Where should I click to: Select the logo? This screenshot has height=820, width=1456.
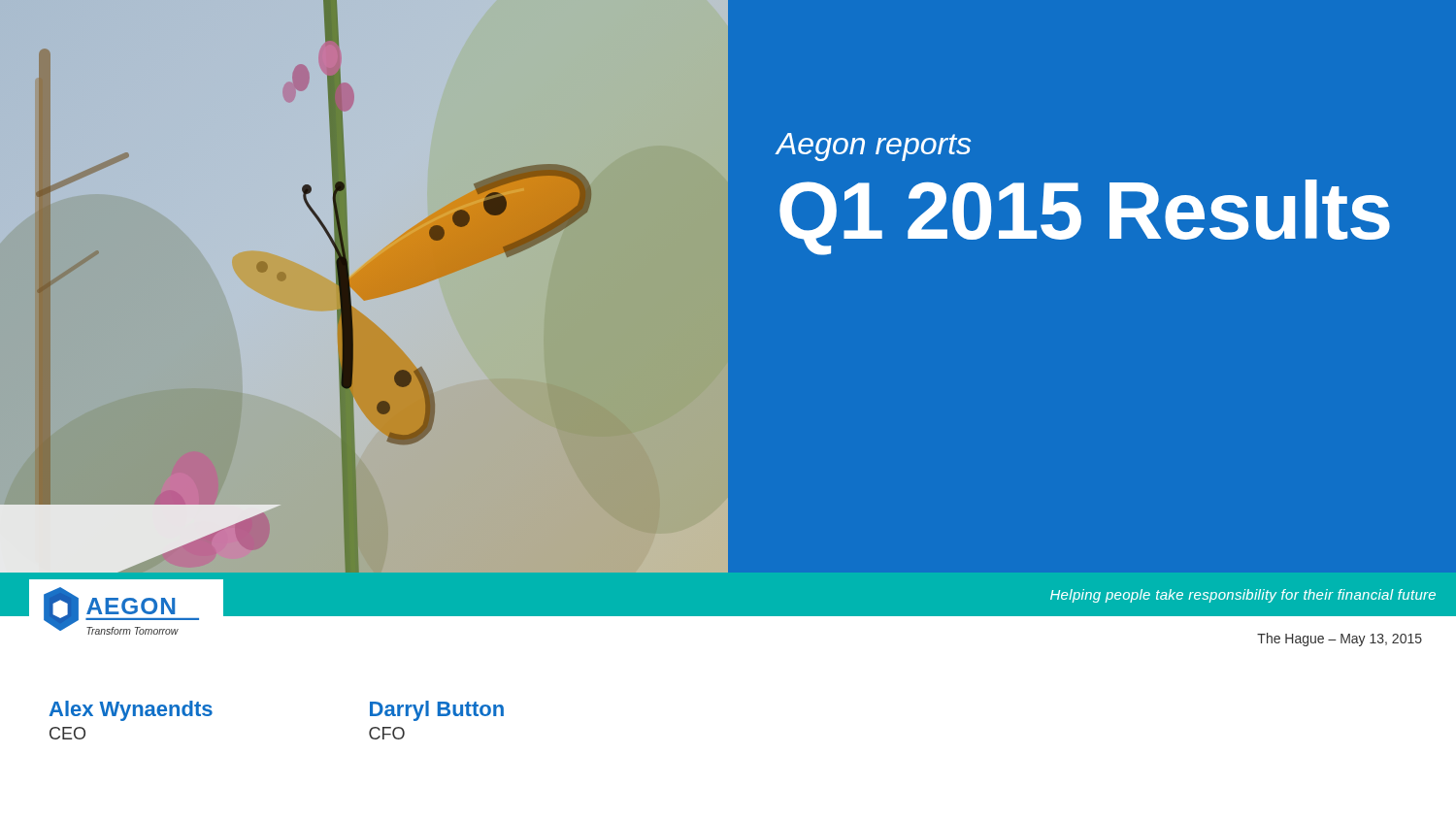coord(126,618)
